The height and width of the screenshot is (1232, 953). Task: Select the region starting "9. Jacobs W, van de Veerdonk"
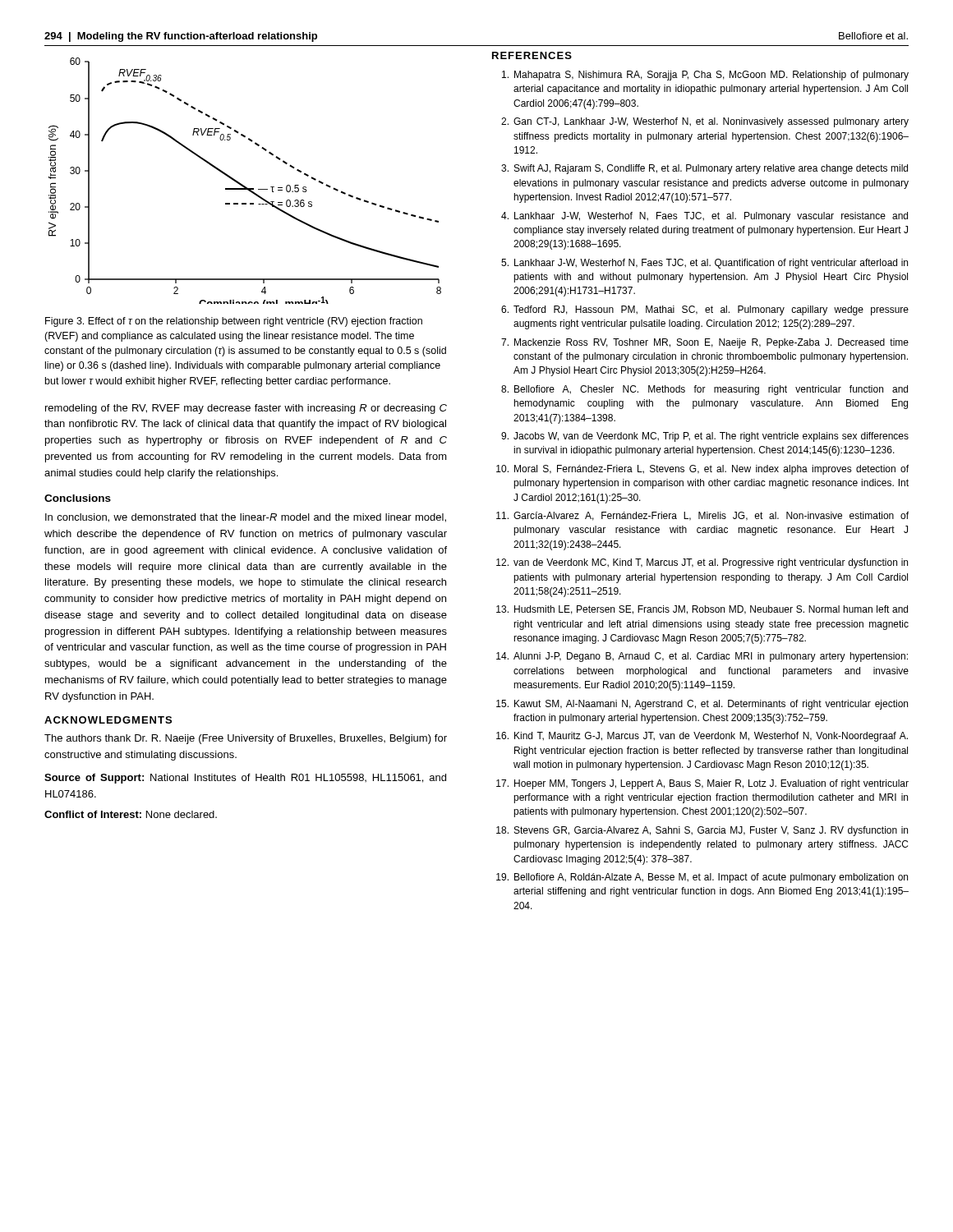coord(700,444)
